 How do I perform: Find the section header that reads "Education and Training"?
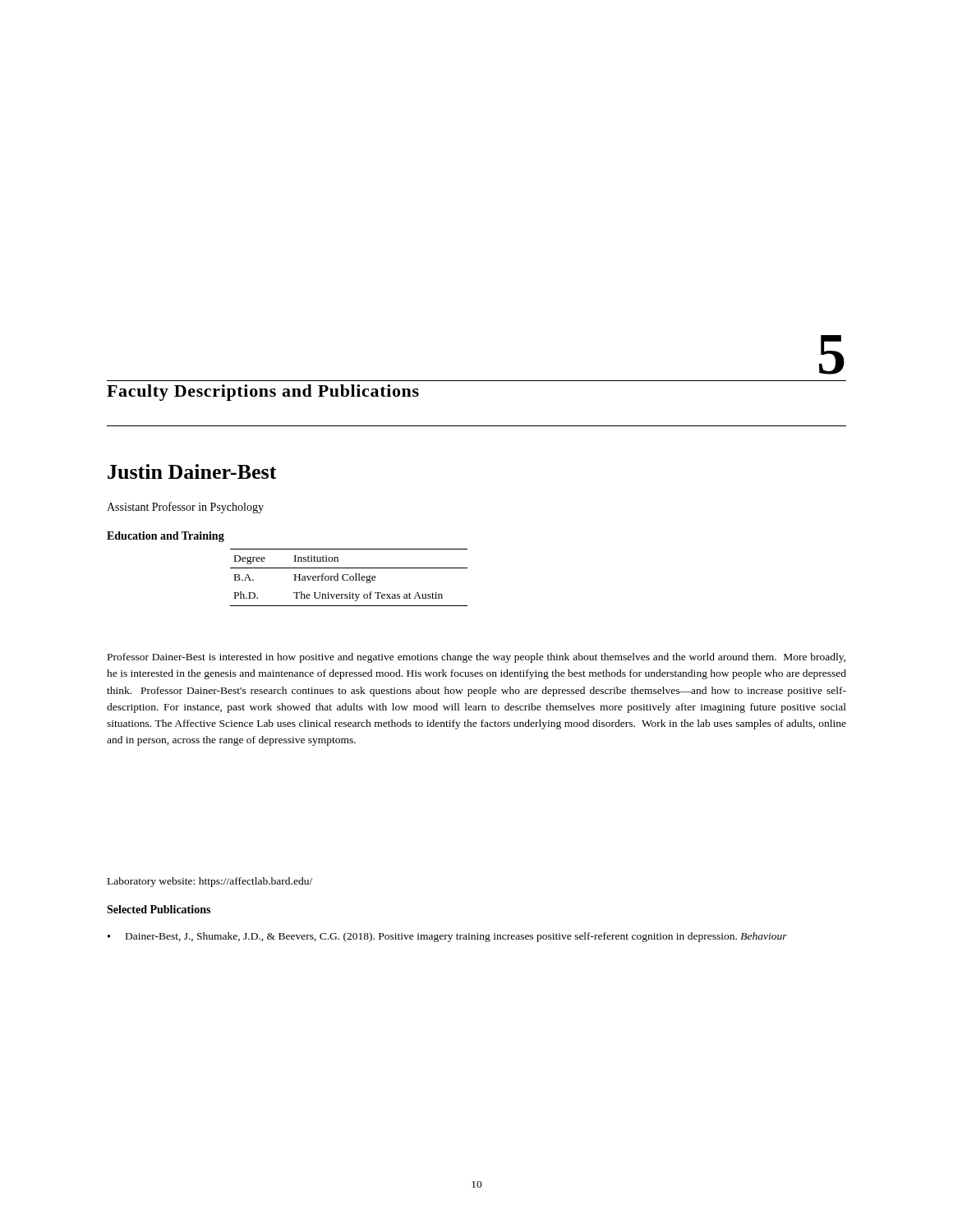[165, 536]
